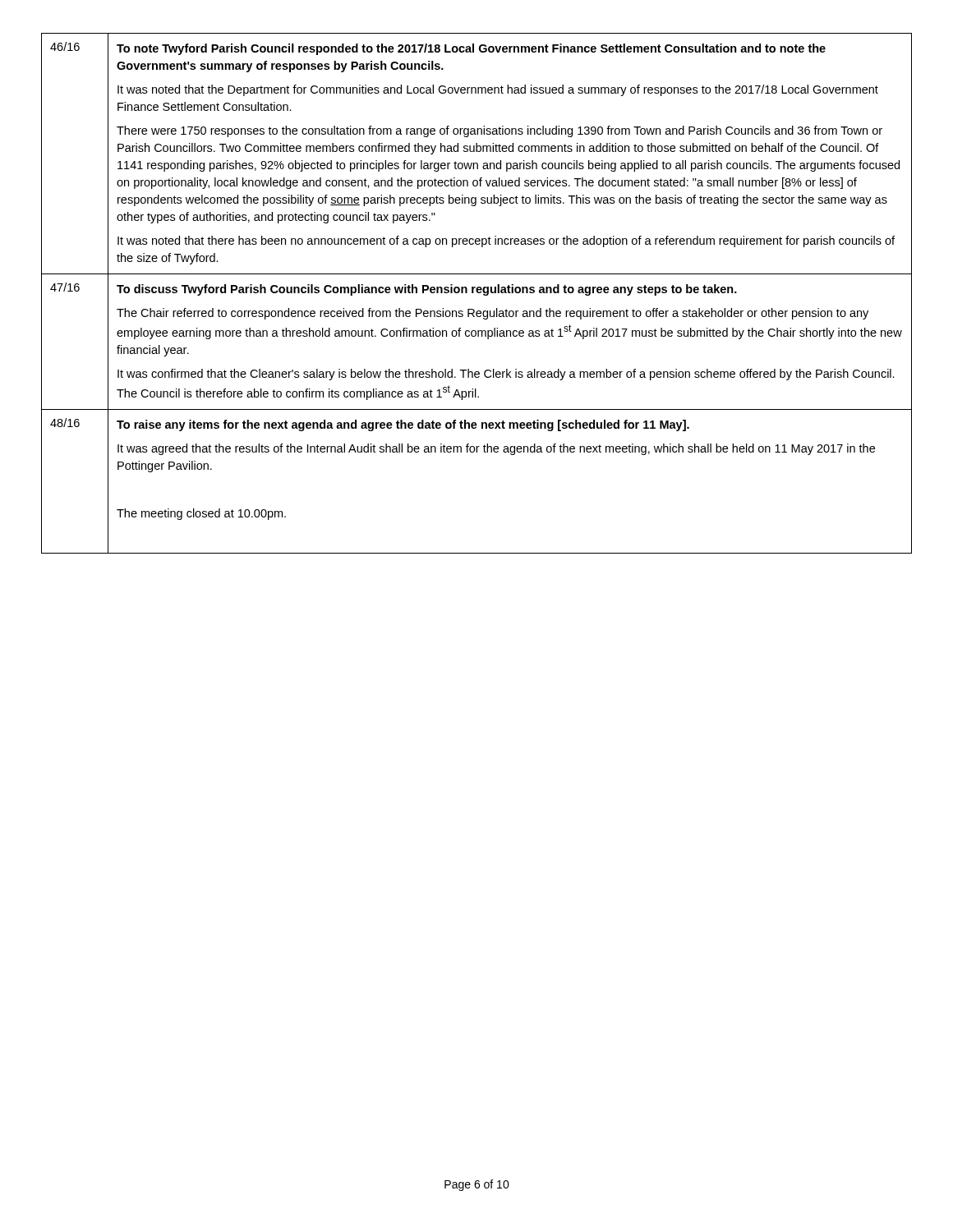953x1232 pixels.
Task: Click the table
Action: (476, 293)
